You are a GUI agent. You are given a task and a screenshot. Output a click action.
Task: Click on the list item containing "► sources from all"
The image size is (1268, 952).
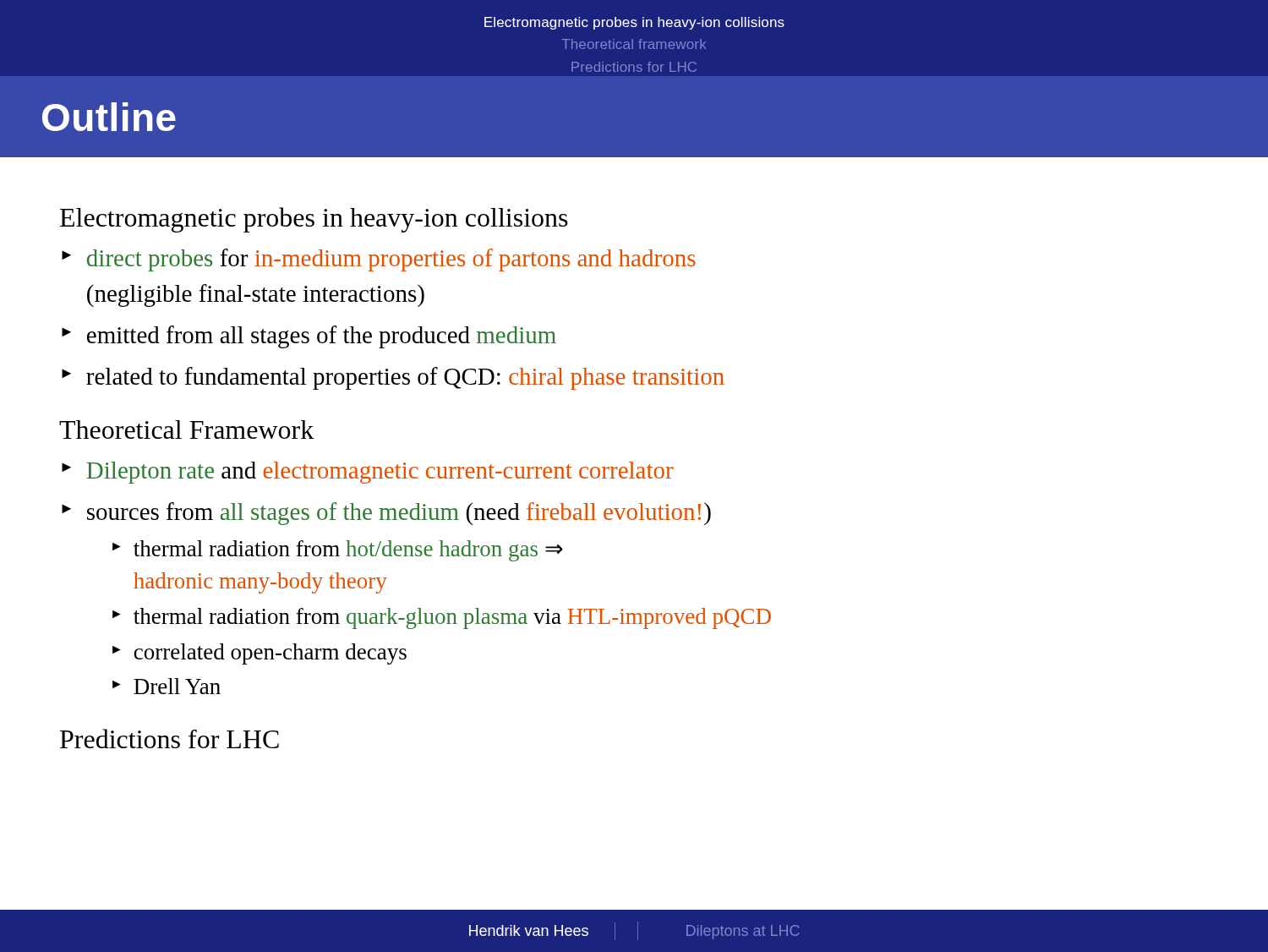click(634, 512)
